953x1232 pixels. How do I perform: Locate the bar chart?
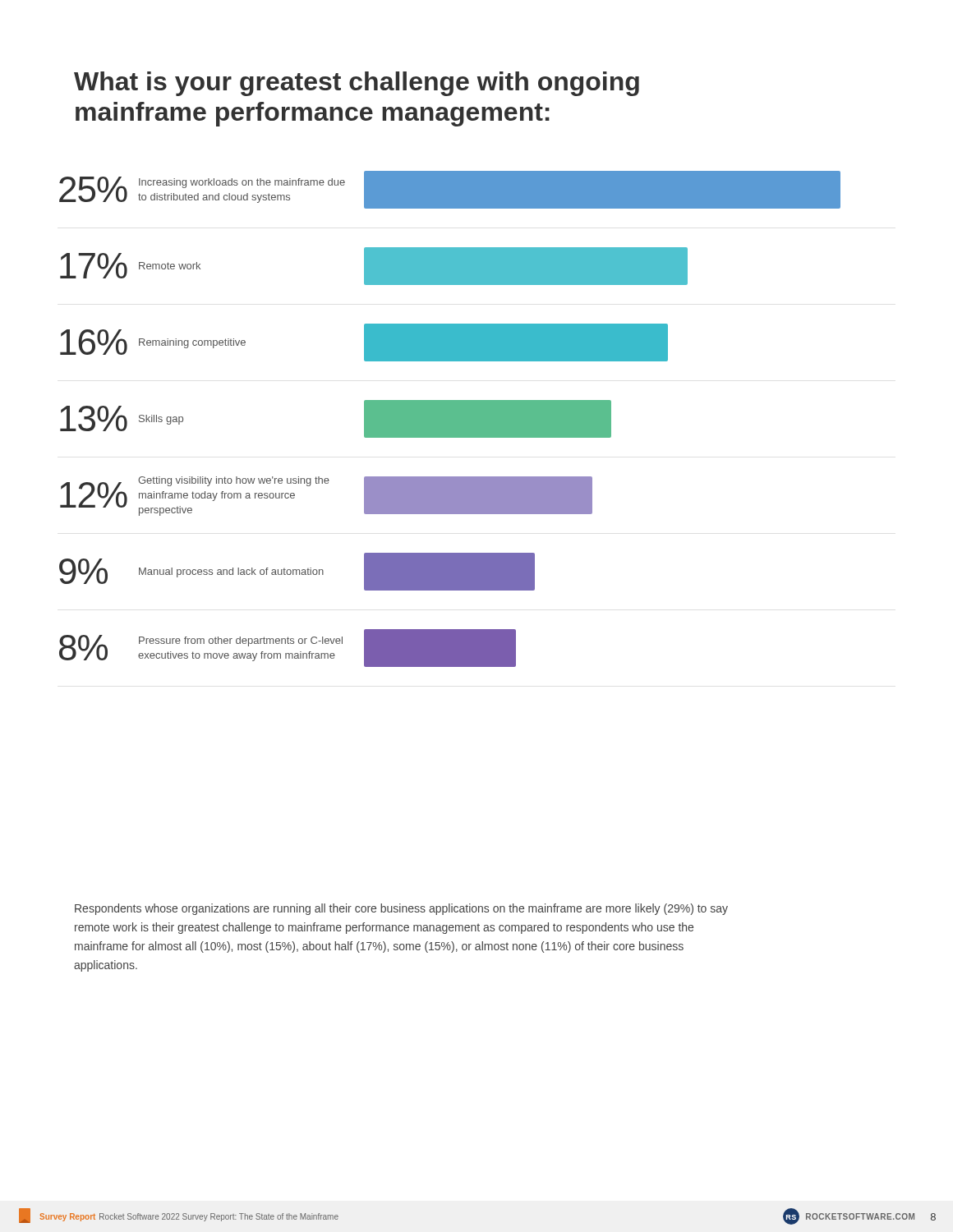[476, 419]
